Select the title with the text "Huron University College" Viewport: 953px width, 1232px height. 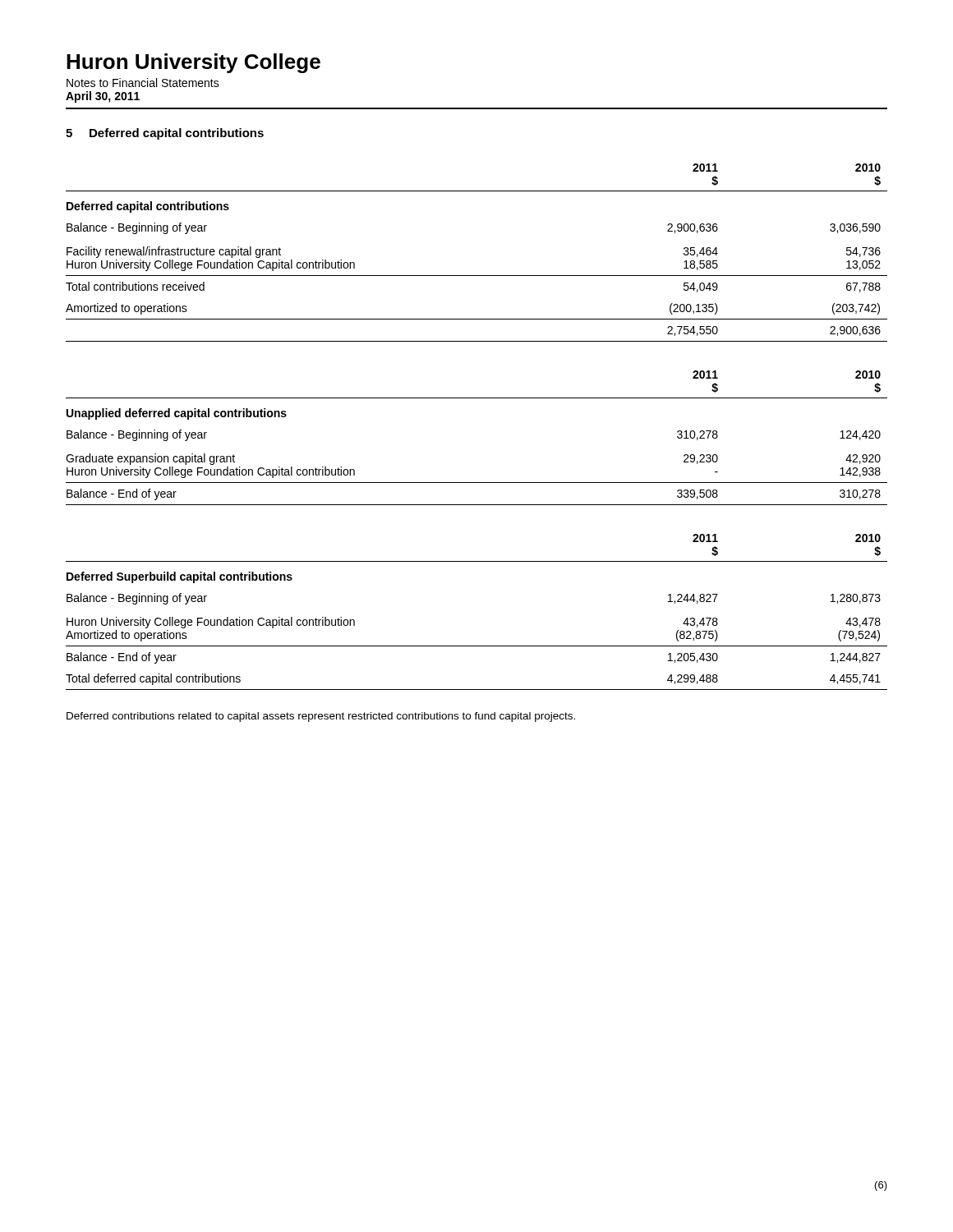tap(193, 62)
